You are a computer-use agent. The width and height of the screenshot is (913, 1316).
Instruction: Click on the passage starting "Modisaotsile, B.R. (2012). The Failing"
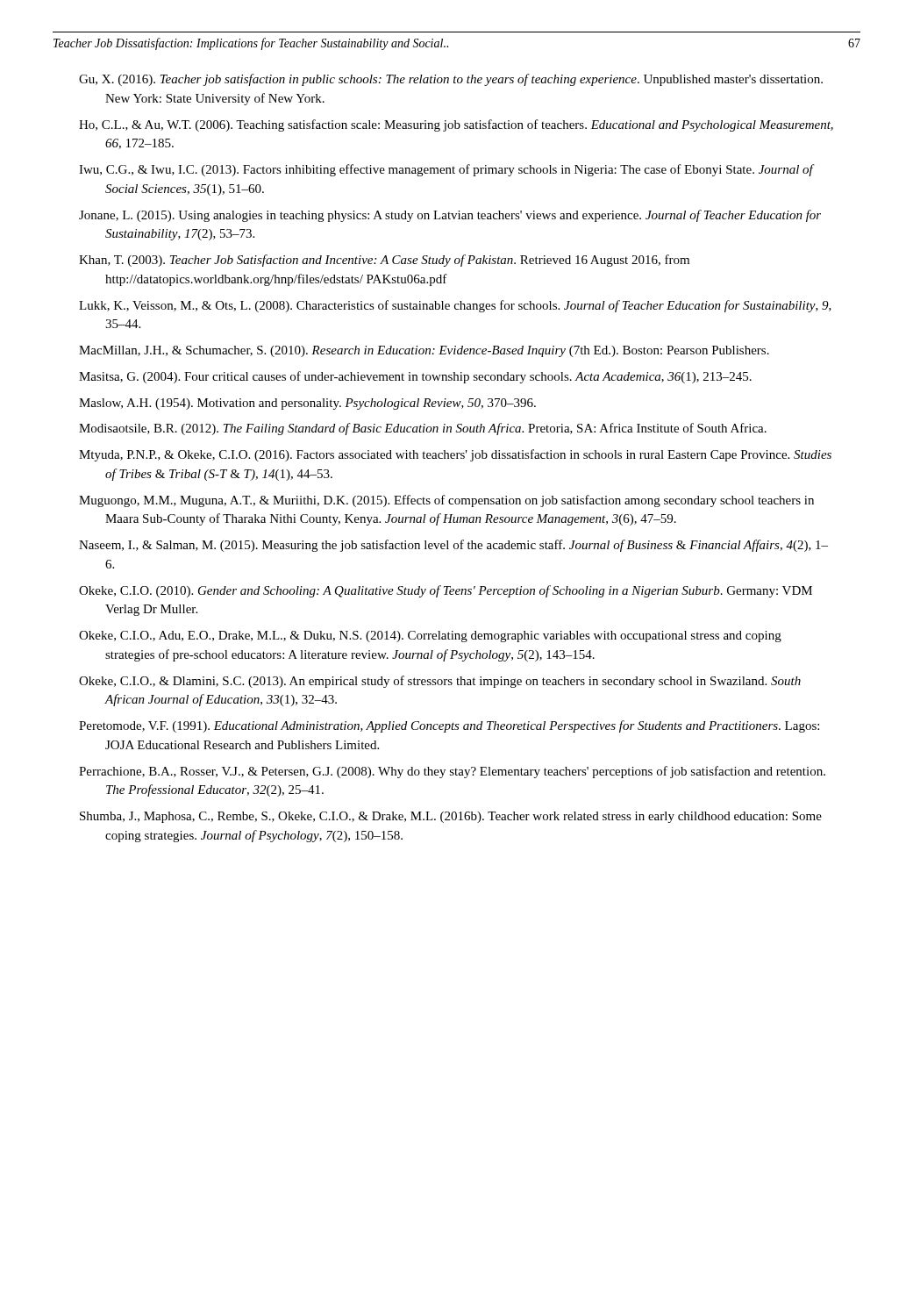[423, 428]
